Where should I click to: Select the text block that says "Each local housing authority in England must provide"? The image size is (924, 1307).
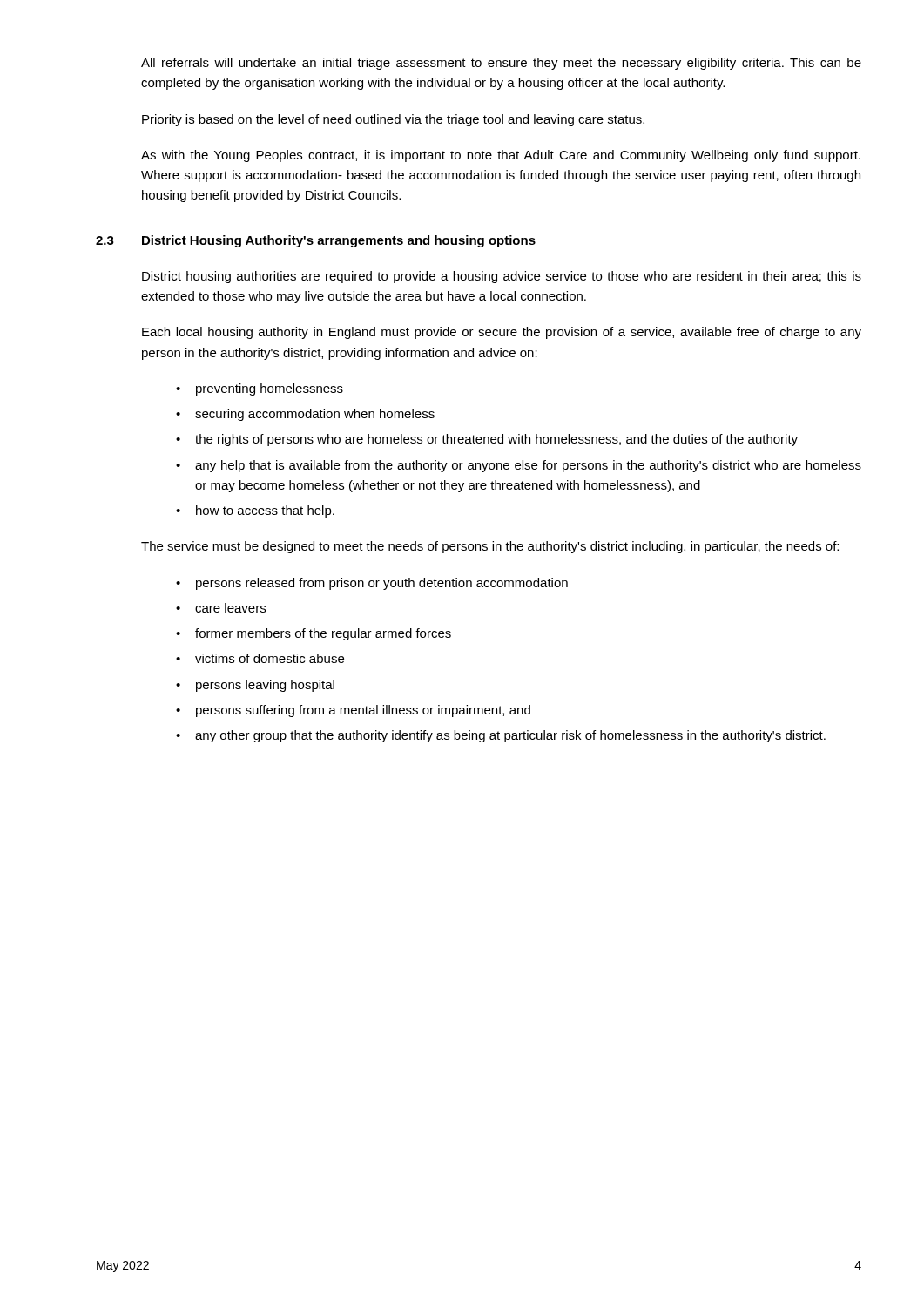(501, 342)
